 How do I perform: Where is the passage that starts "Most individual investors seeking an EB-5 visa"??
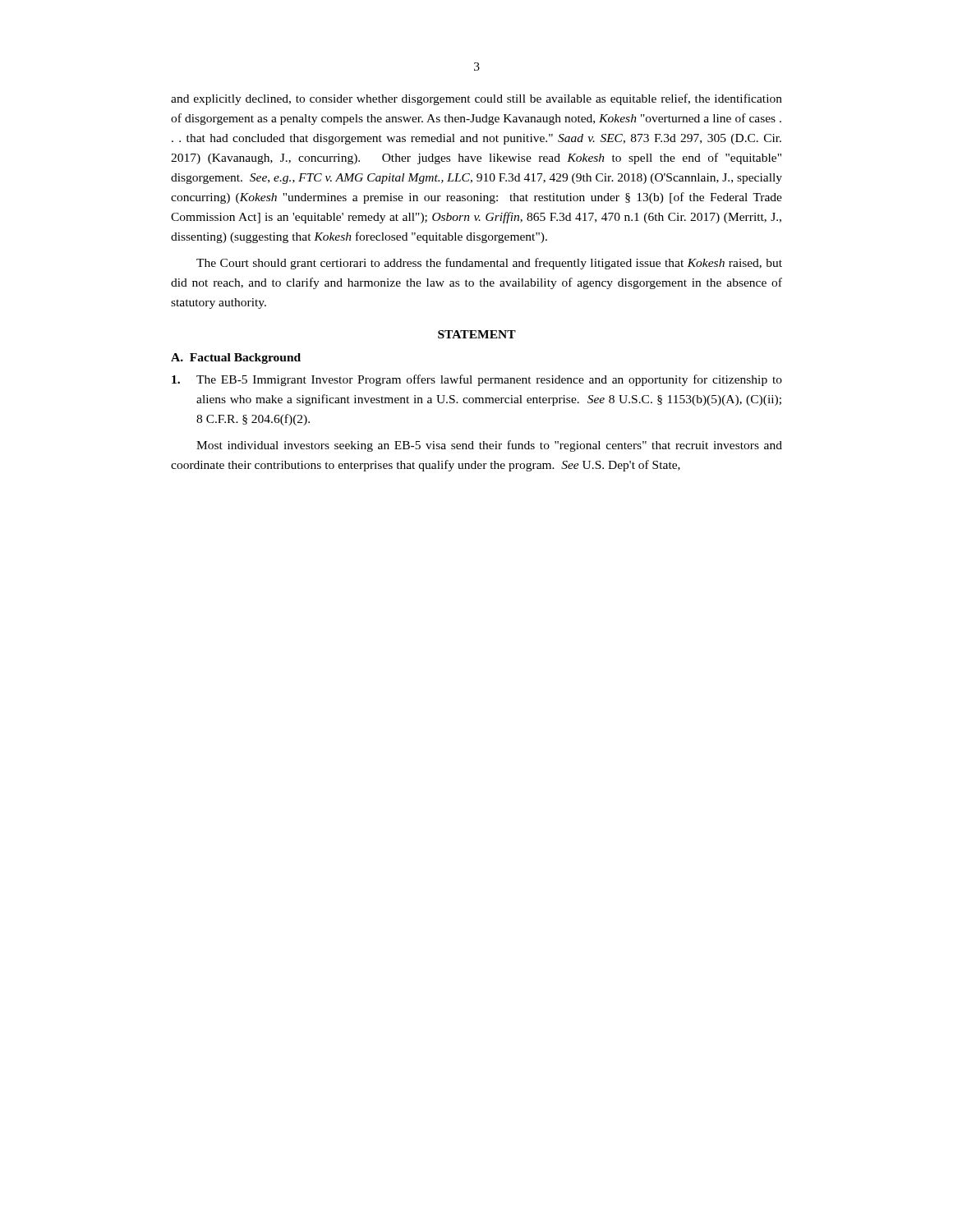[x=476, y=455]
